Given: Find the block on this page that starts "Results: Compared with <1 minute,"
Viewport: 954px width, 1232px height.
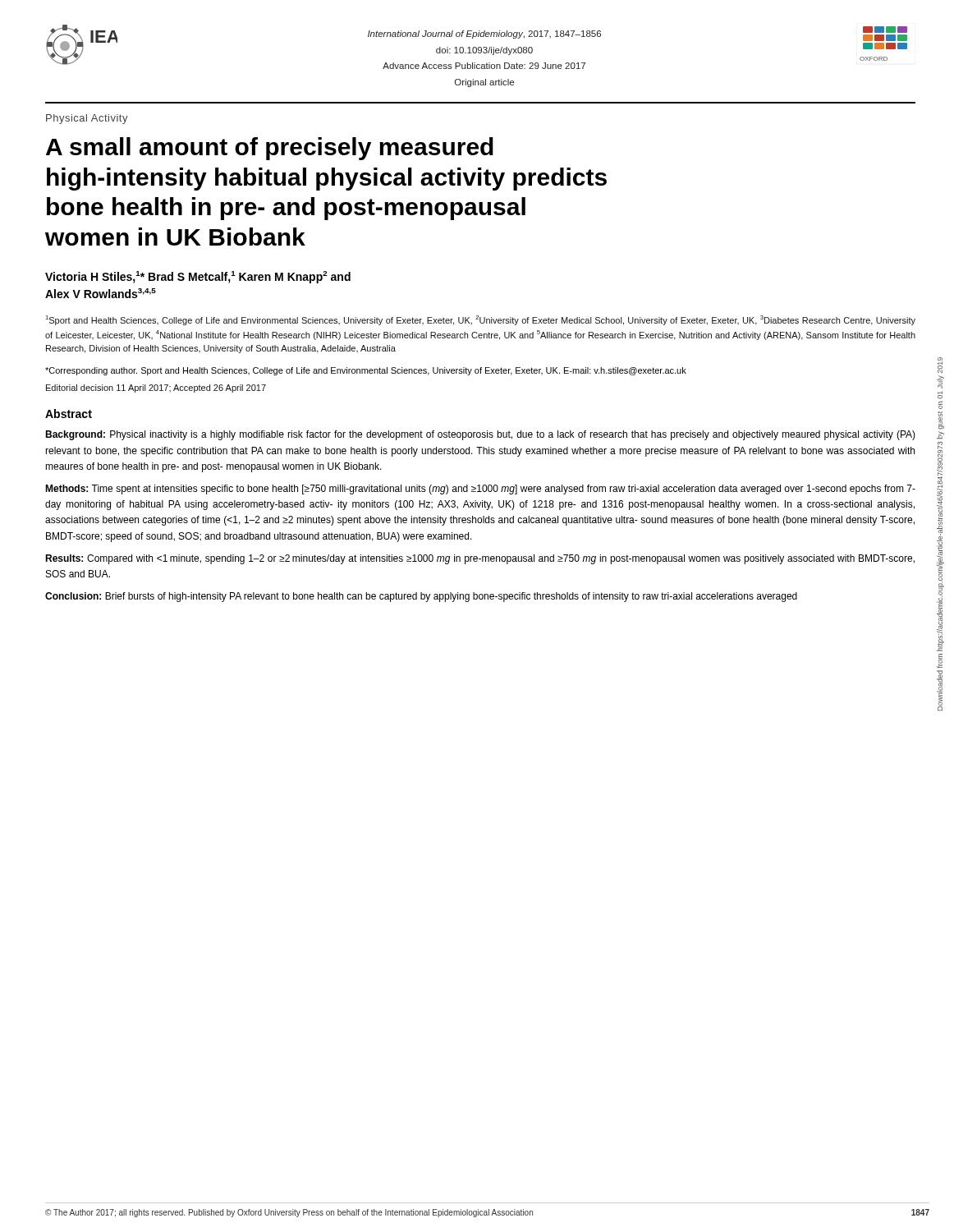Looking at the screenshot, I should [480, 566].
